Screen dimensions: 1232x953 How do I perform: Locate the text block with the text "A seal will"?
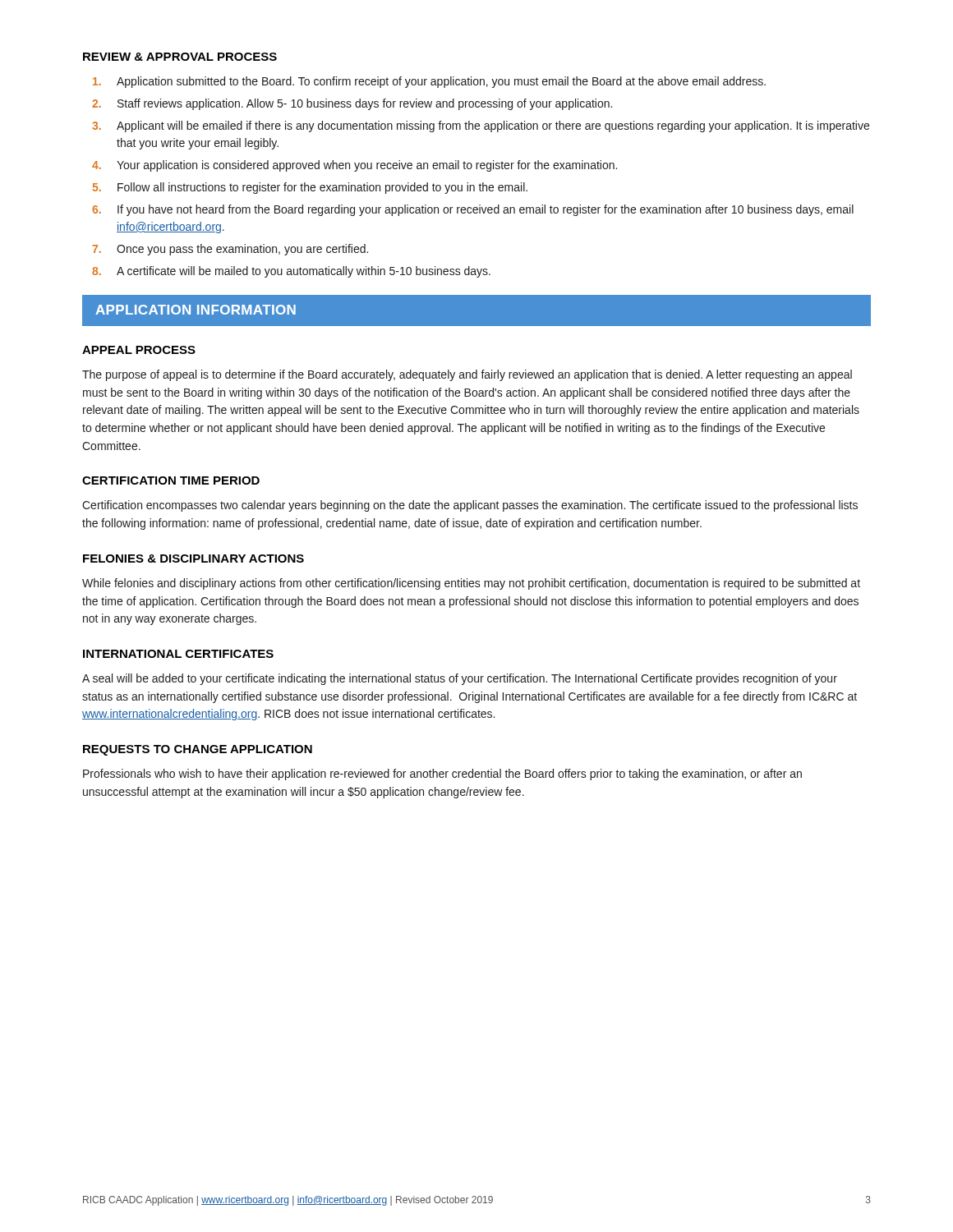[x=470, y=696]
